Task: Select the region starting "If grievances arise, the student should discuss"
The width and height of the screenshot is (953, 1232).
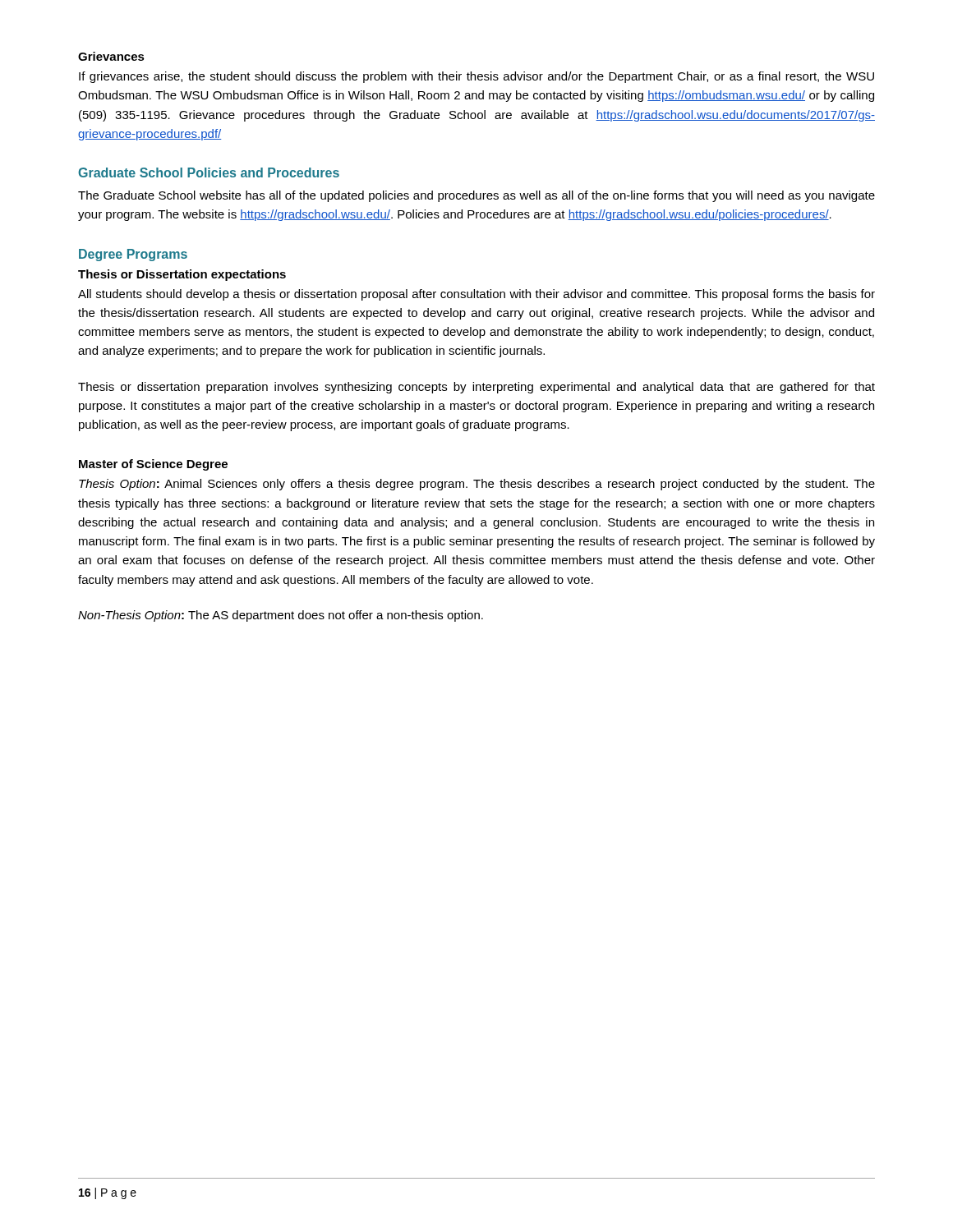Action: (x=476, y=105)
